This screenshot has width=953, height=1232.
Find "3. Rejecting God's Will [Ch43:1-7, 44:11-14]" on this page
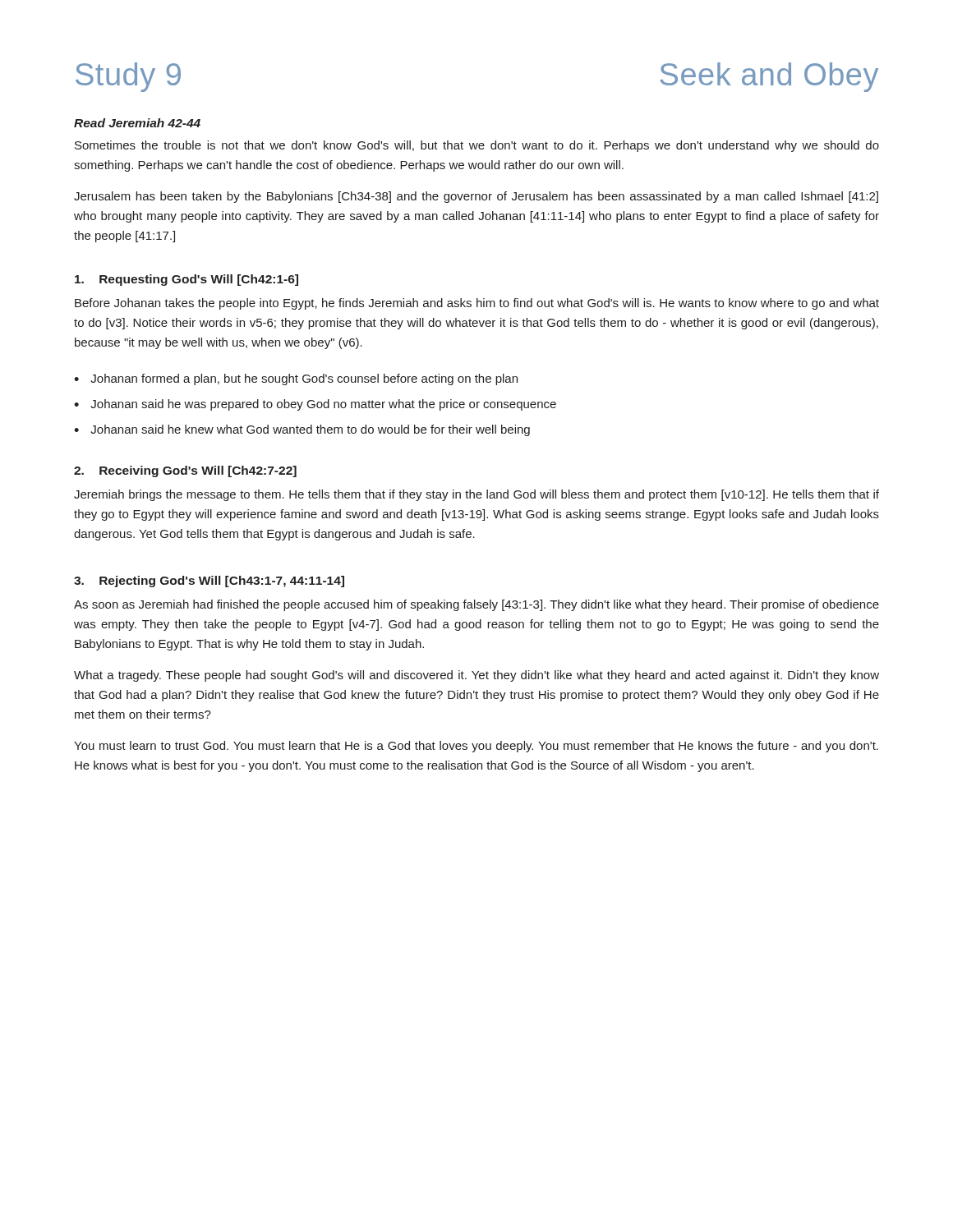(210, 580)
